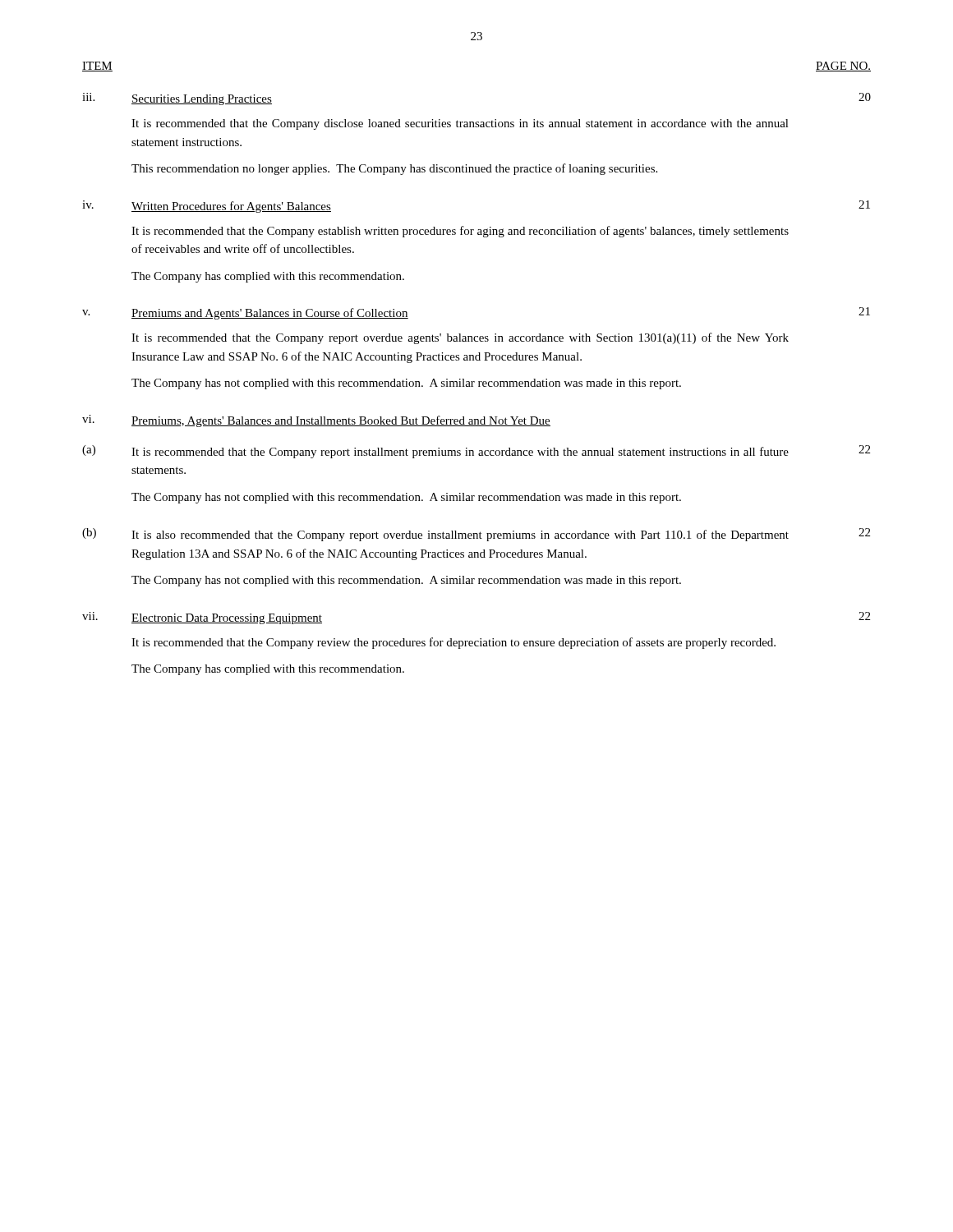The width and height of the screenshot is (953, 1232).
Task: Click the section header that begins "Premiums and Agents'"
Action: click(270, 313)
